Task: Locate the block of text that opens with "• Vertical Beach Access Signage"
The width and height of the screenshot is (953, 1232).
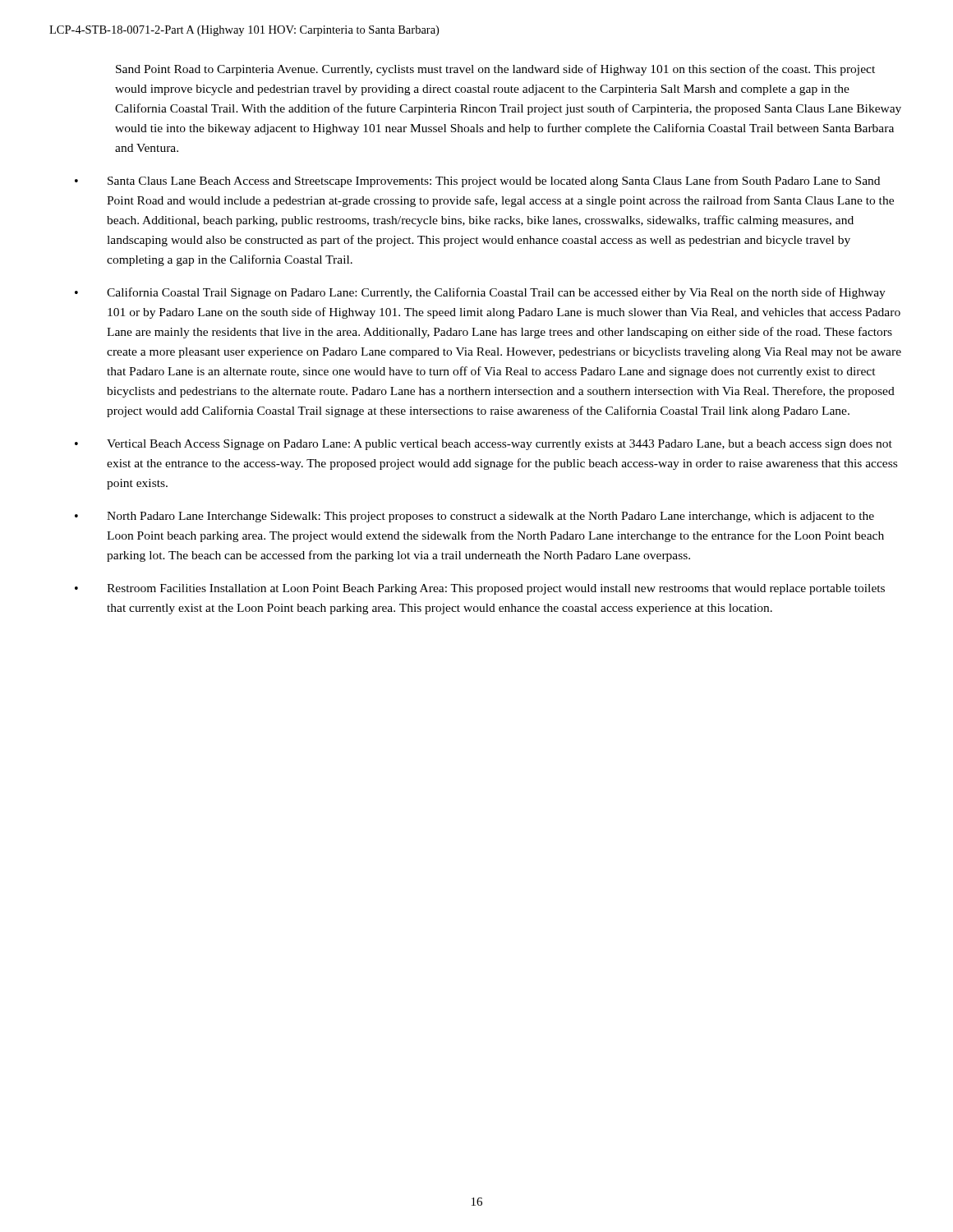Action: 476,463
